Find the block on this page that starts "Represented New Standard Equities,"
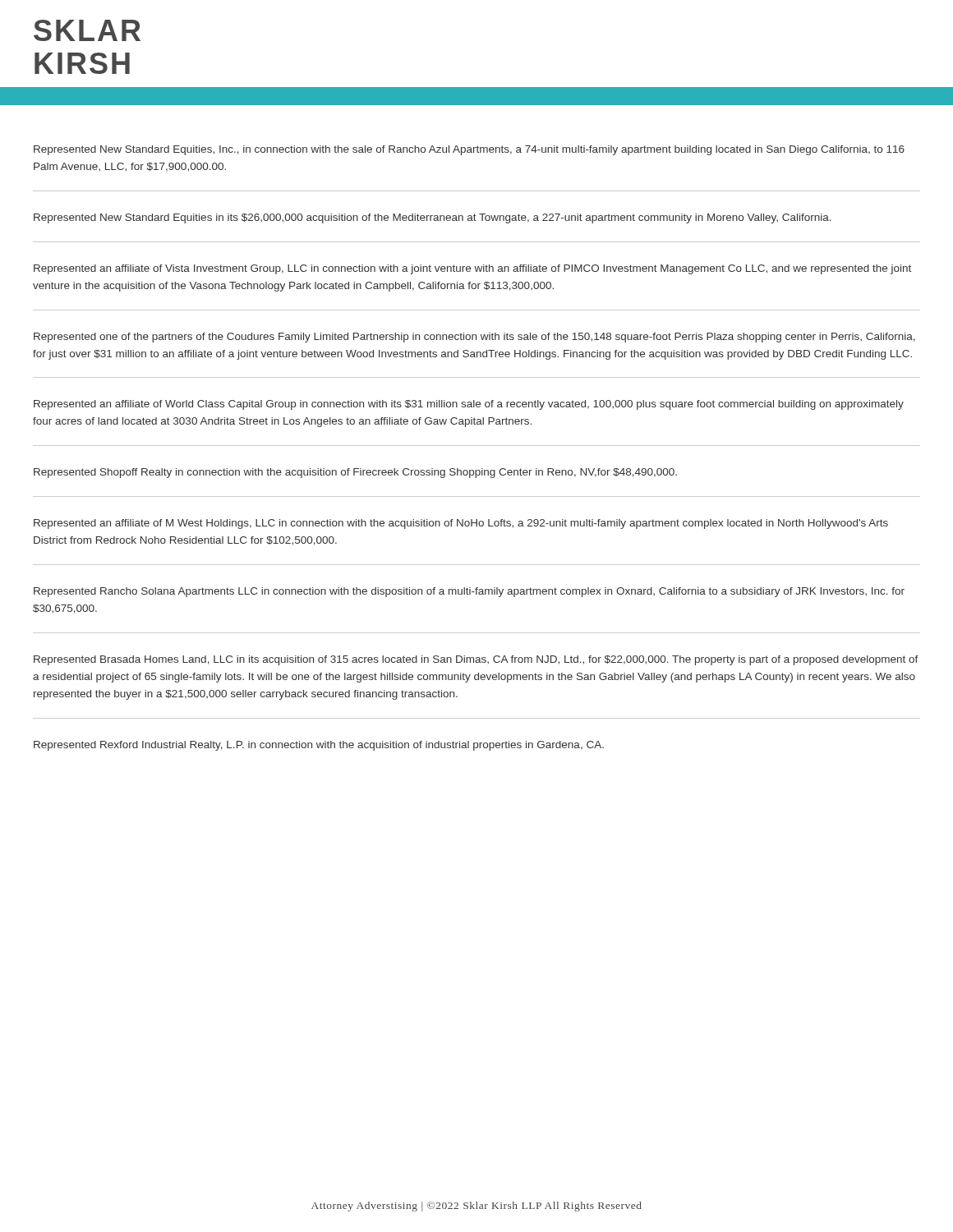This screenshot has width=953, height=1232. [x=476, y=158]
